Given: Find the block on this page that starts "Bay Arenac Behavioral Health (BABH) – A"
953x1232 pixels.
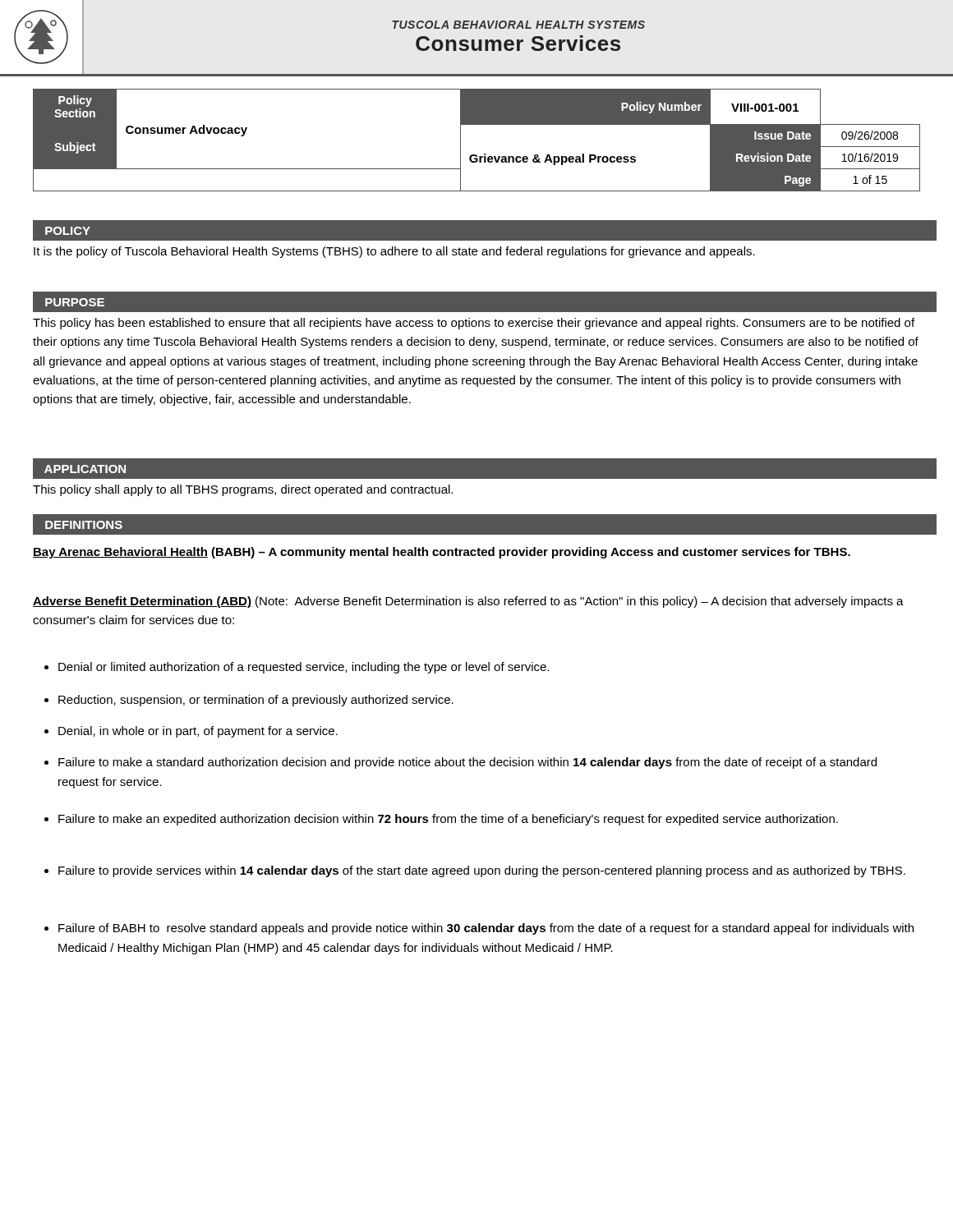Looking at the screenshot, I should [x=442, y=552].
